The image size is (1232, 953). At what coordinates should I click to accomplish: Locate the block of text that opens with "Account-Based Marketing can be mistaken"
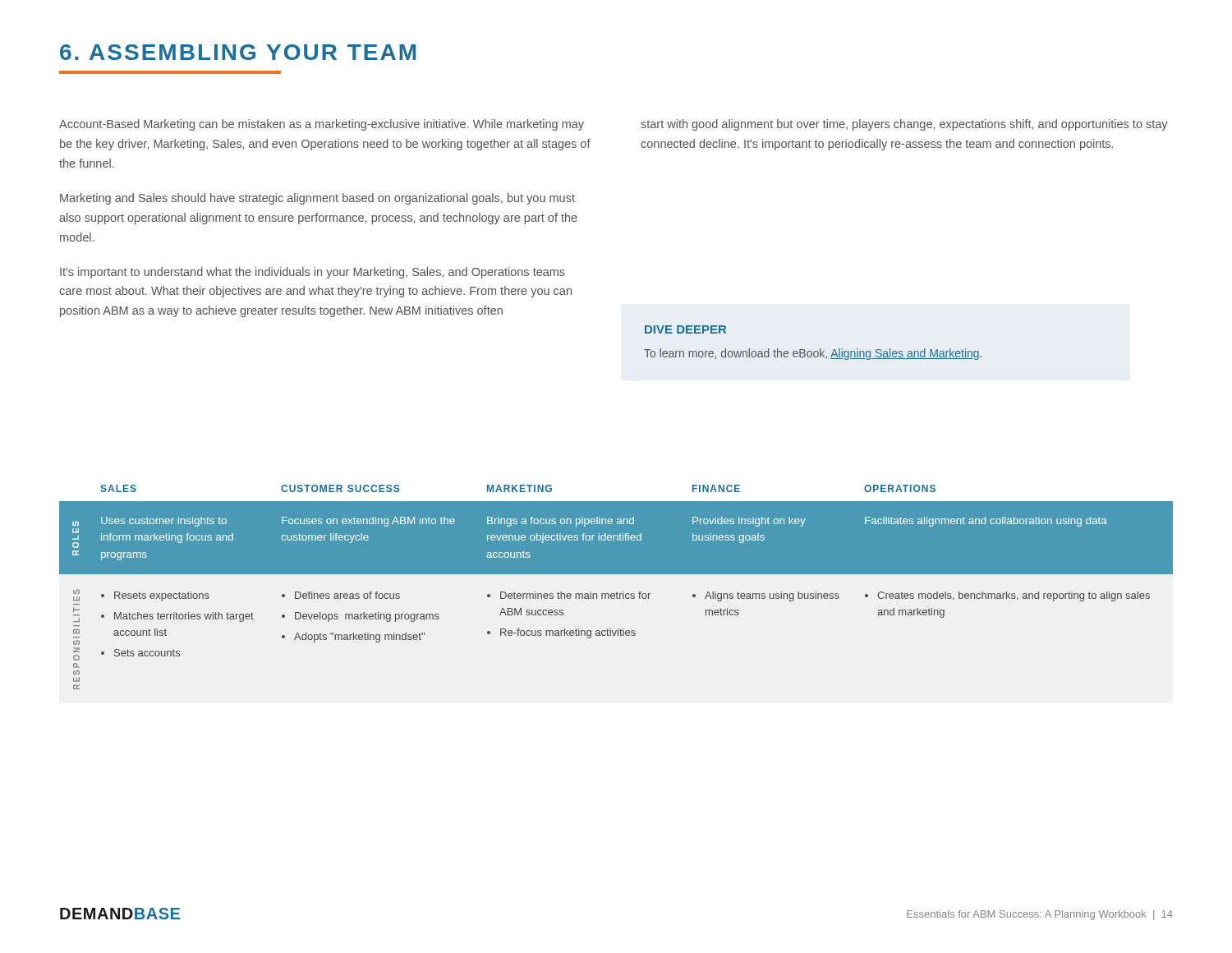pos(325,218)
